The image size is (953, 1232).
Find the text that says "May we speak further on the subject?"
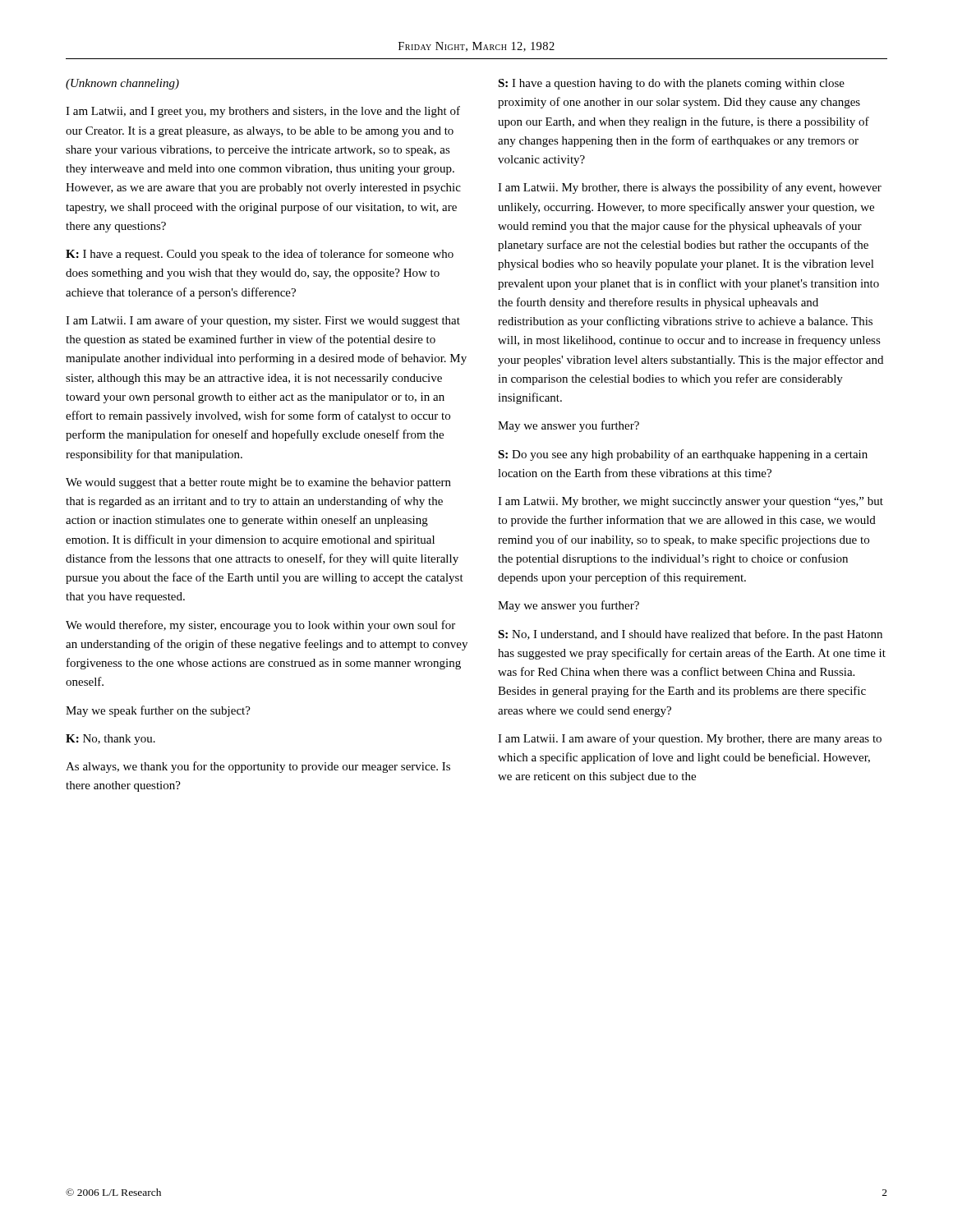(x=158, y=711)
